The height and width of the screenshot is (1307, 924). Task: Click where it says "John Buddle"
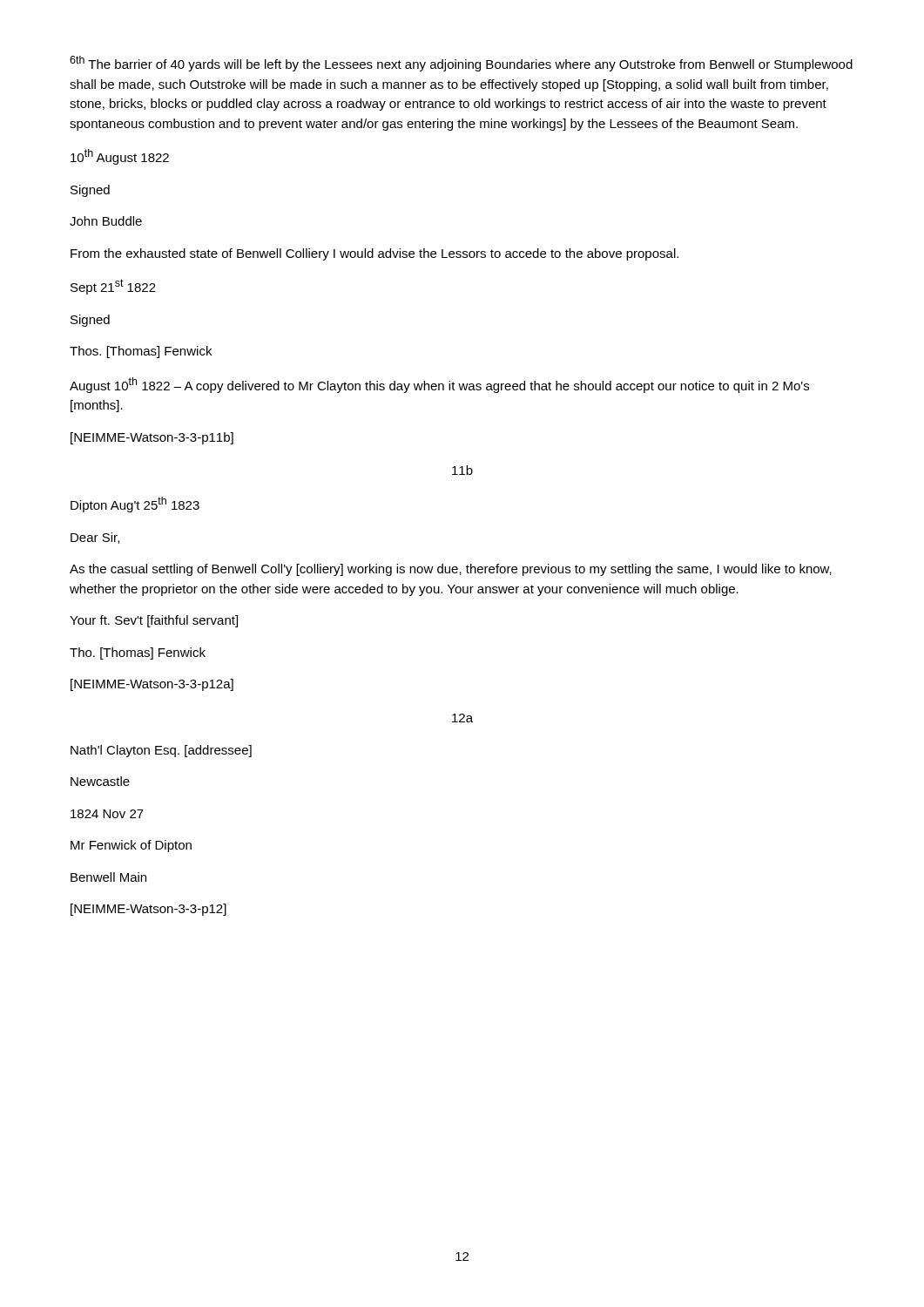106,221
